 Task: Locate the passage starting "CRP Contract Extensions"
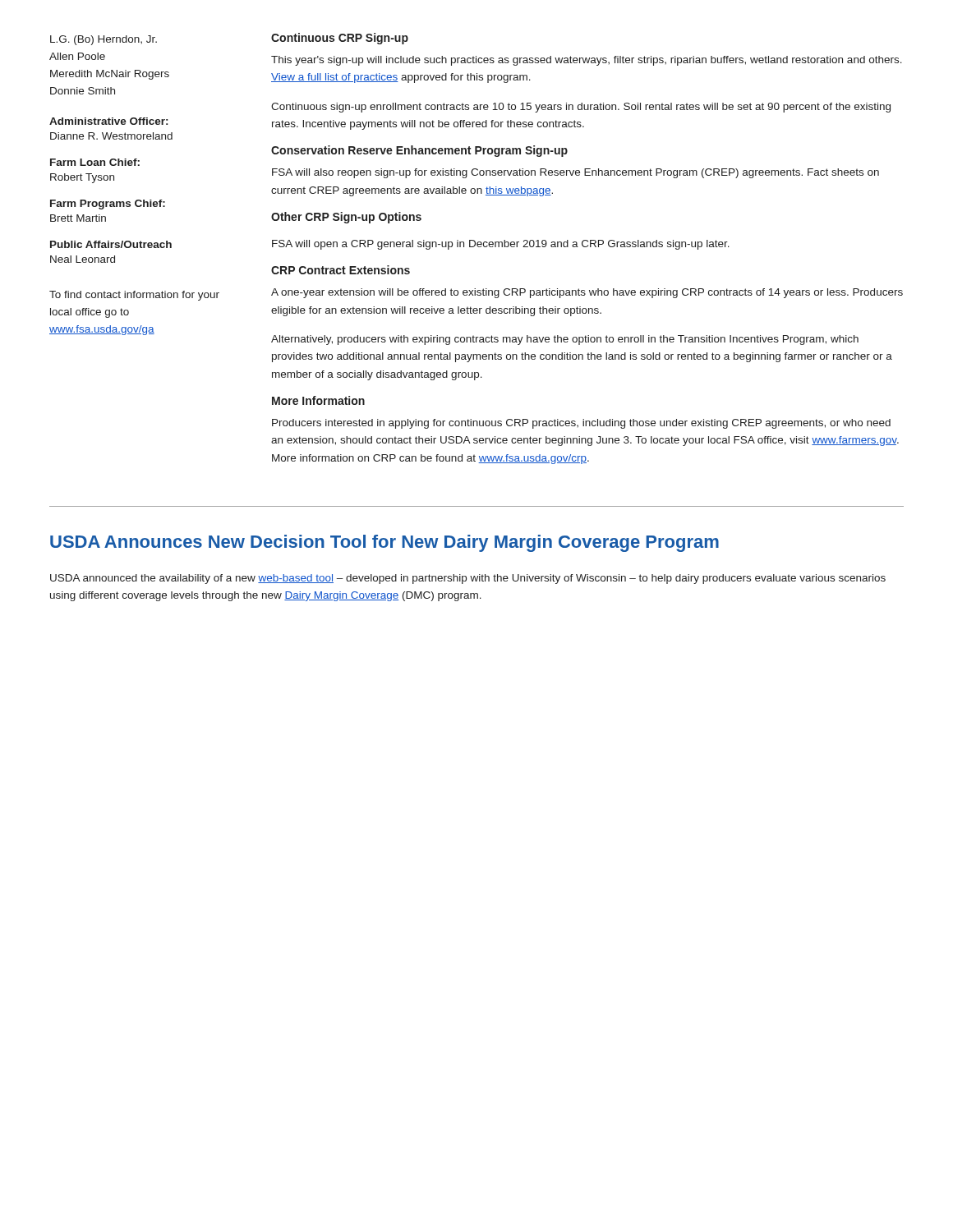tap(341, 270)
